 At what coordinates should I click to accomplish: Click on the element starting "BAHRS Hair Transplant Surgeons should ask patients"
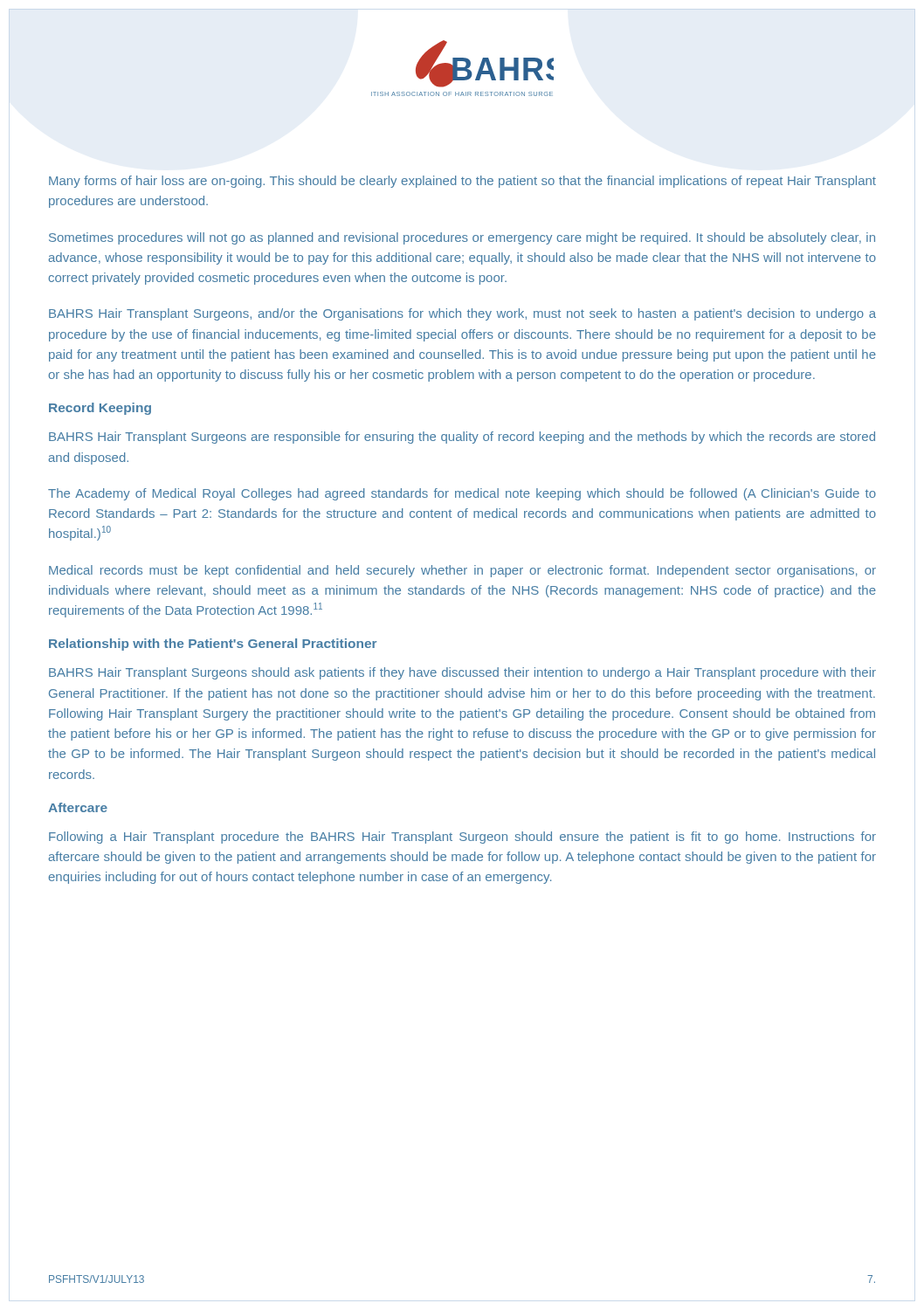tap(462, 723)
